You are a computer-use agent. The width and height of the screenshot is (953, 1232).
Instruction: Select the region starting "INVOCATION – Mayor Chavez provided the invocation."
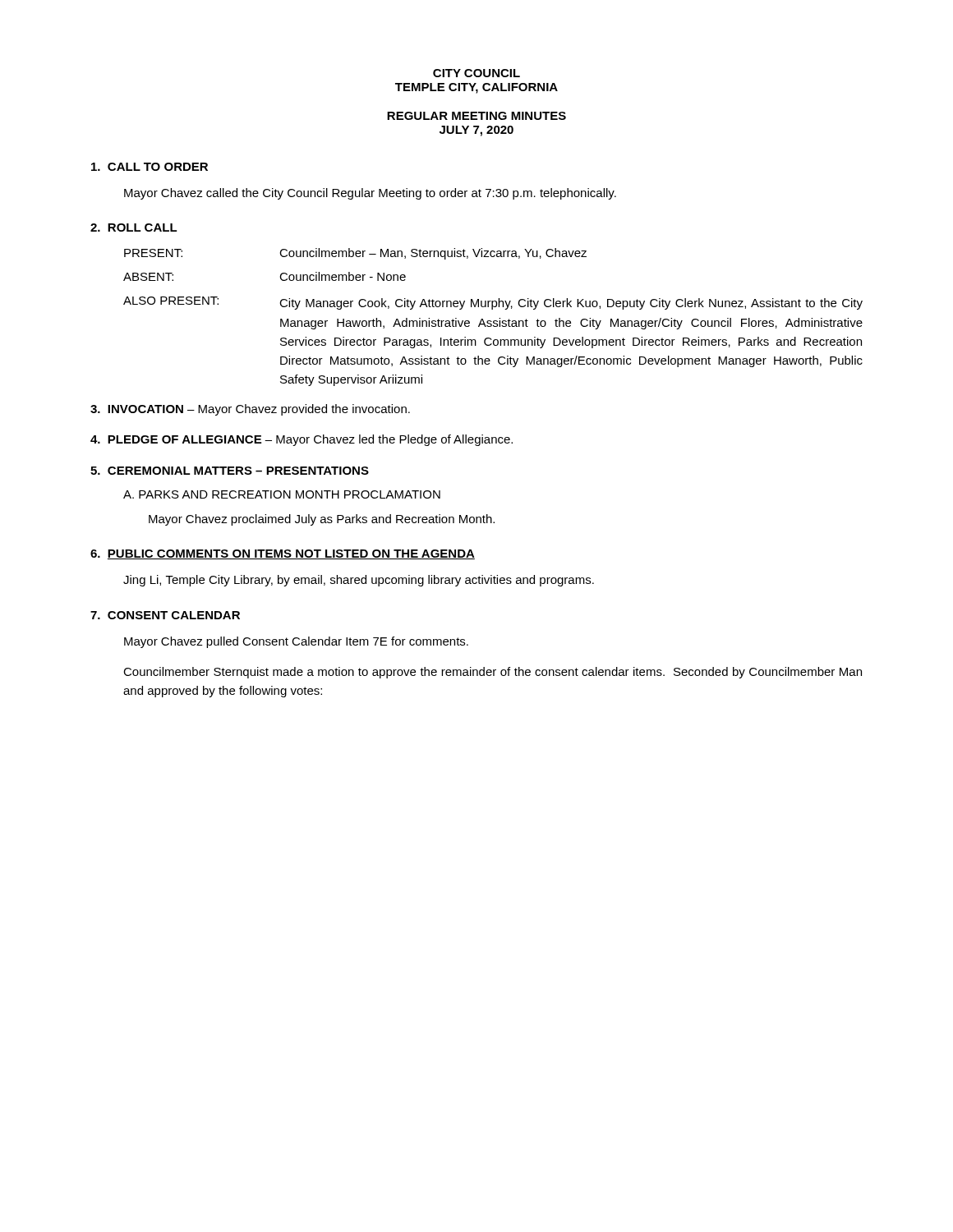(250, 408)
